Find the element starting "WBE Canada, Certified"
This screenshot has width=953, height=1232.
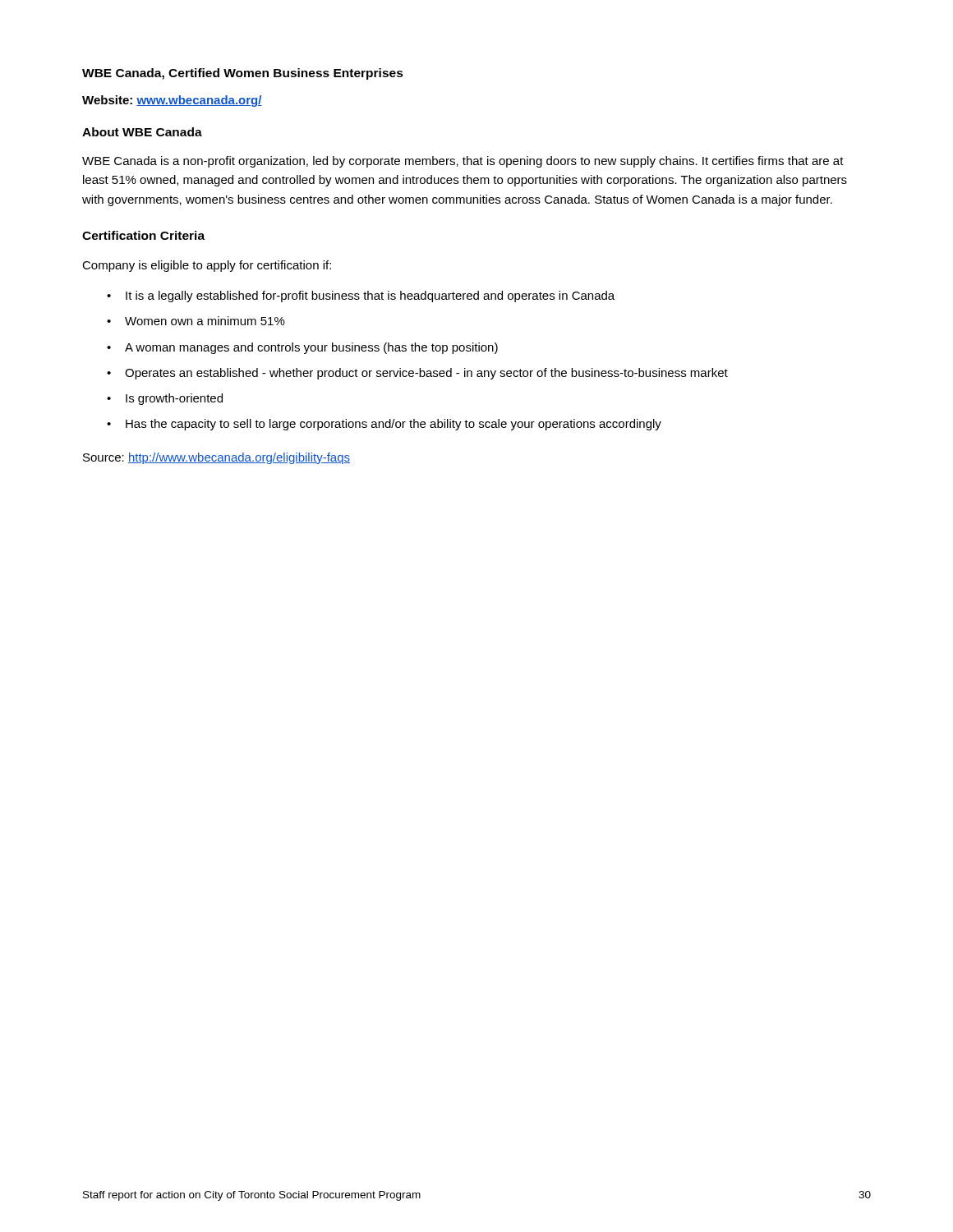pyautogui.click(x=243, y=74)
